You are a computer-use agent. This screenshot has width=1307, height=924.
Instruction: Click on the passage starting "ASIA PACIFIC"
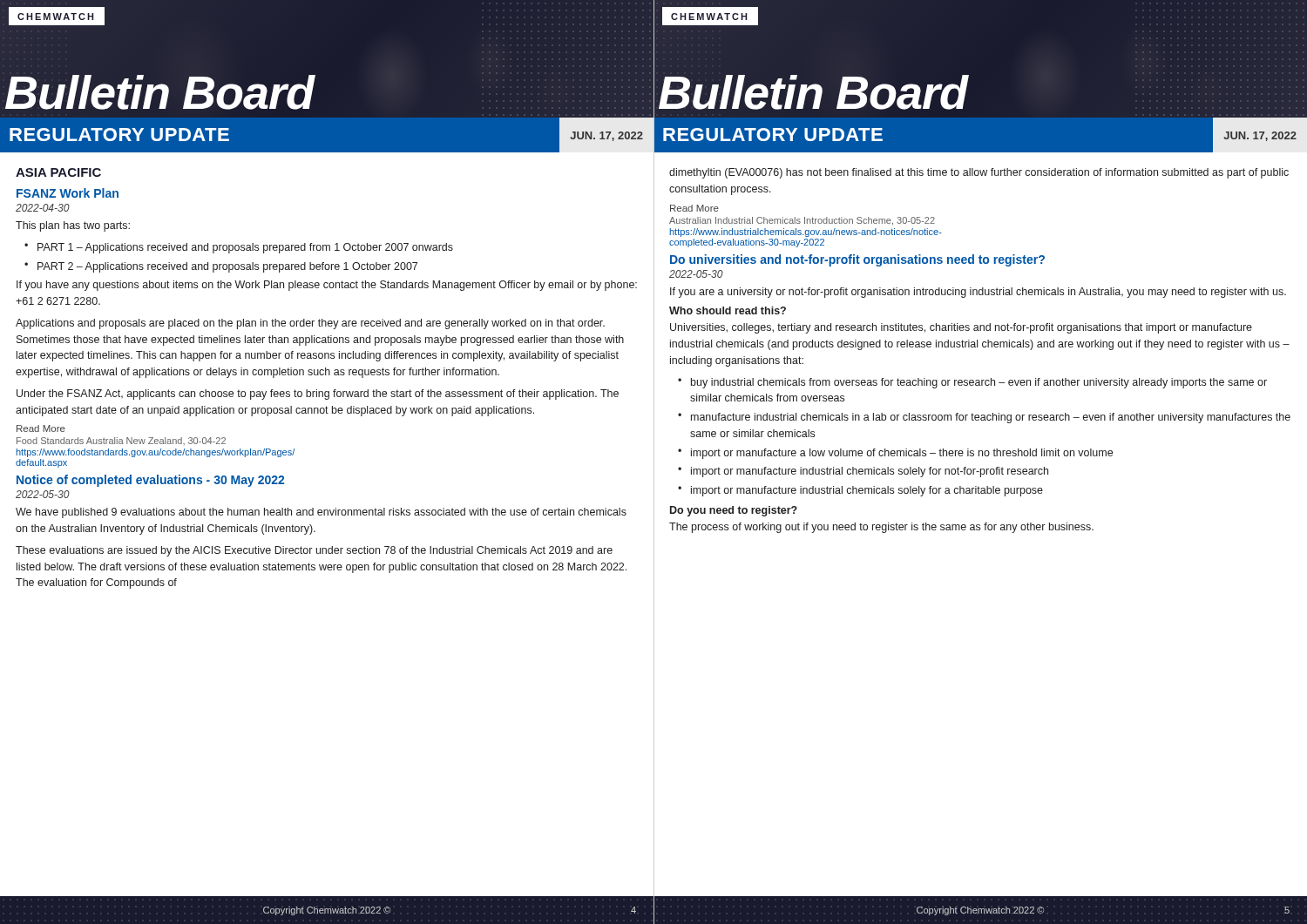pyautogui.click(x=59, y=172)
